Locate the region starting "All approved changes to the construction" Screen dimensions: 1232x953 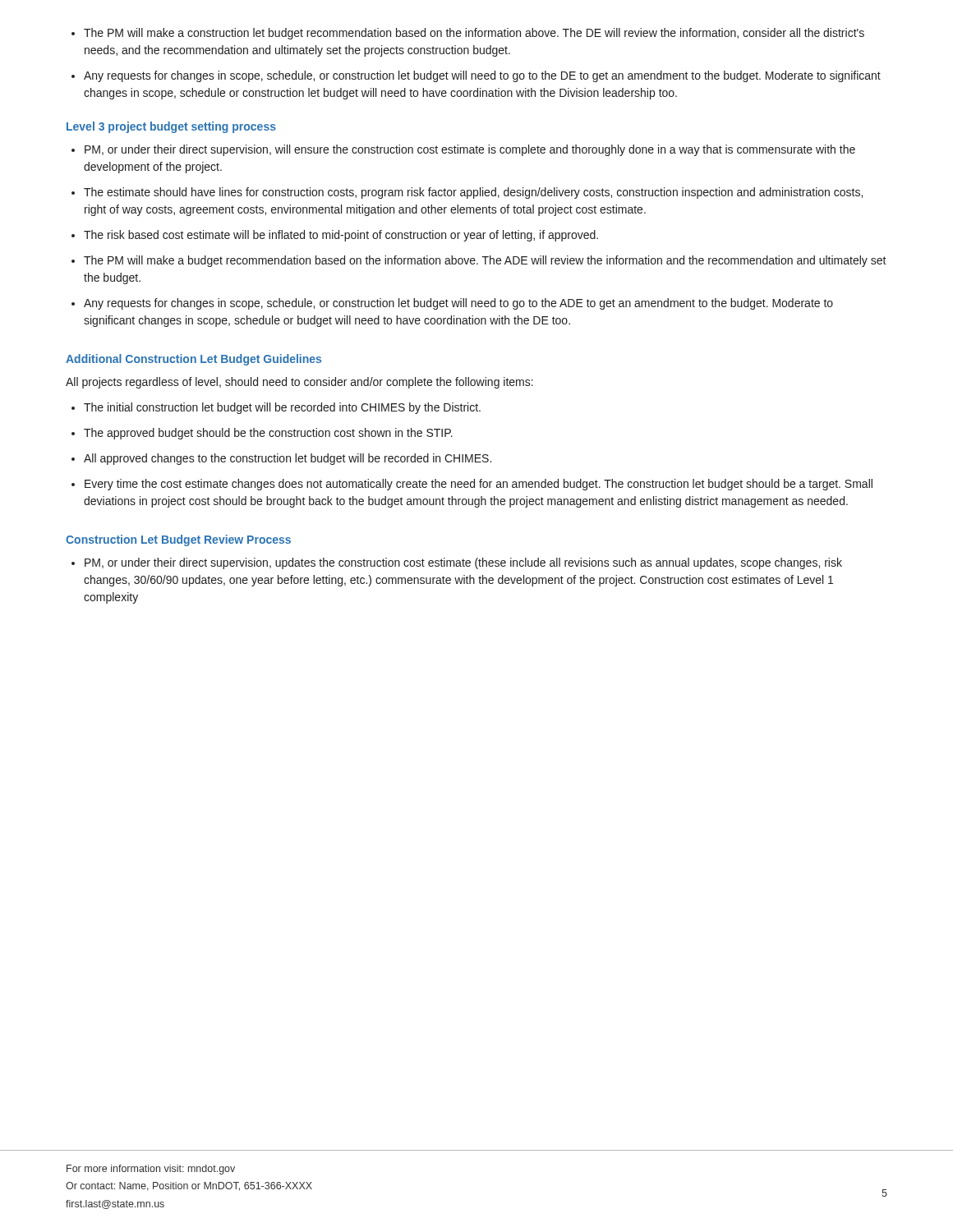[476, 459]
